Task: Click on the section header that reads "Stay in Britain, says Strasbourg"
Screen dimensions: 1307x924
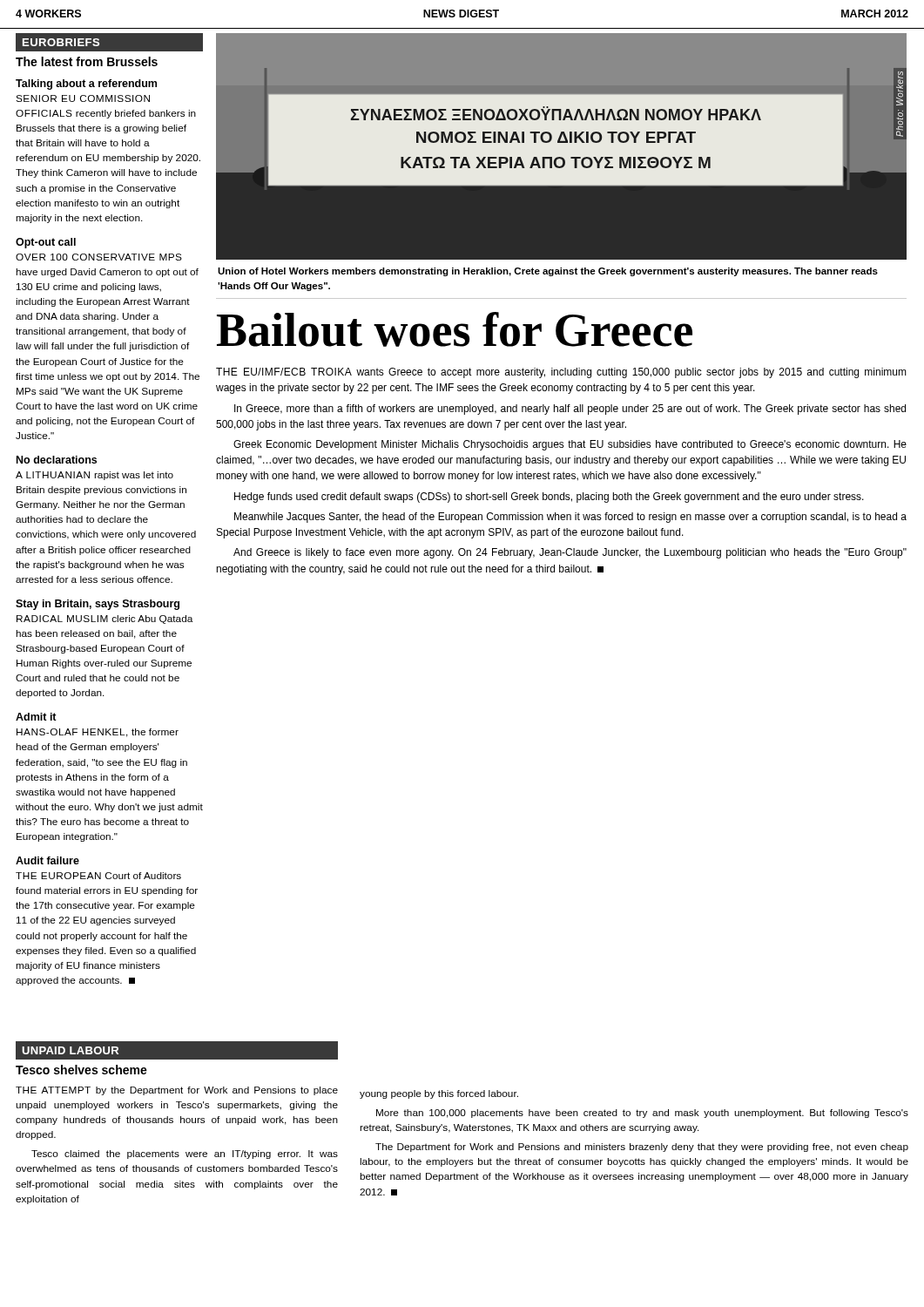Action: tap(98, 604)
